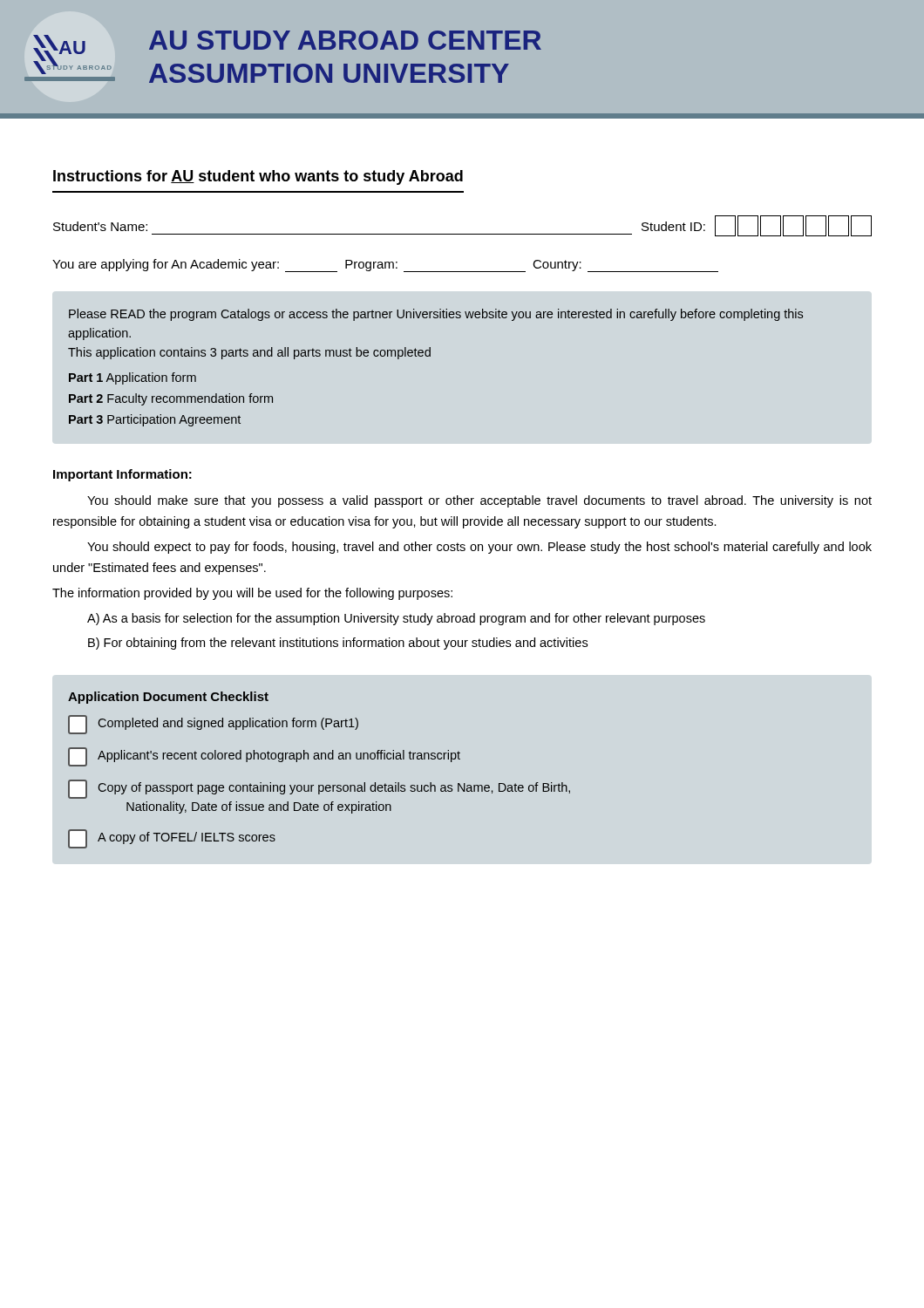The height and width of the screenshot is (1308, 924).
Task: Locate the list item containing "Copy of passport page containing"
Action: [462, 798]
